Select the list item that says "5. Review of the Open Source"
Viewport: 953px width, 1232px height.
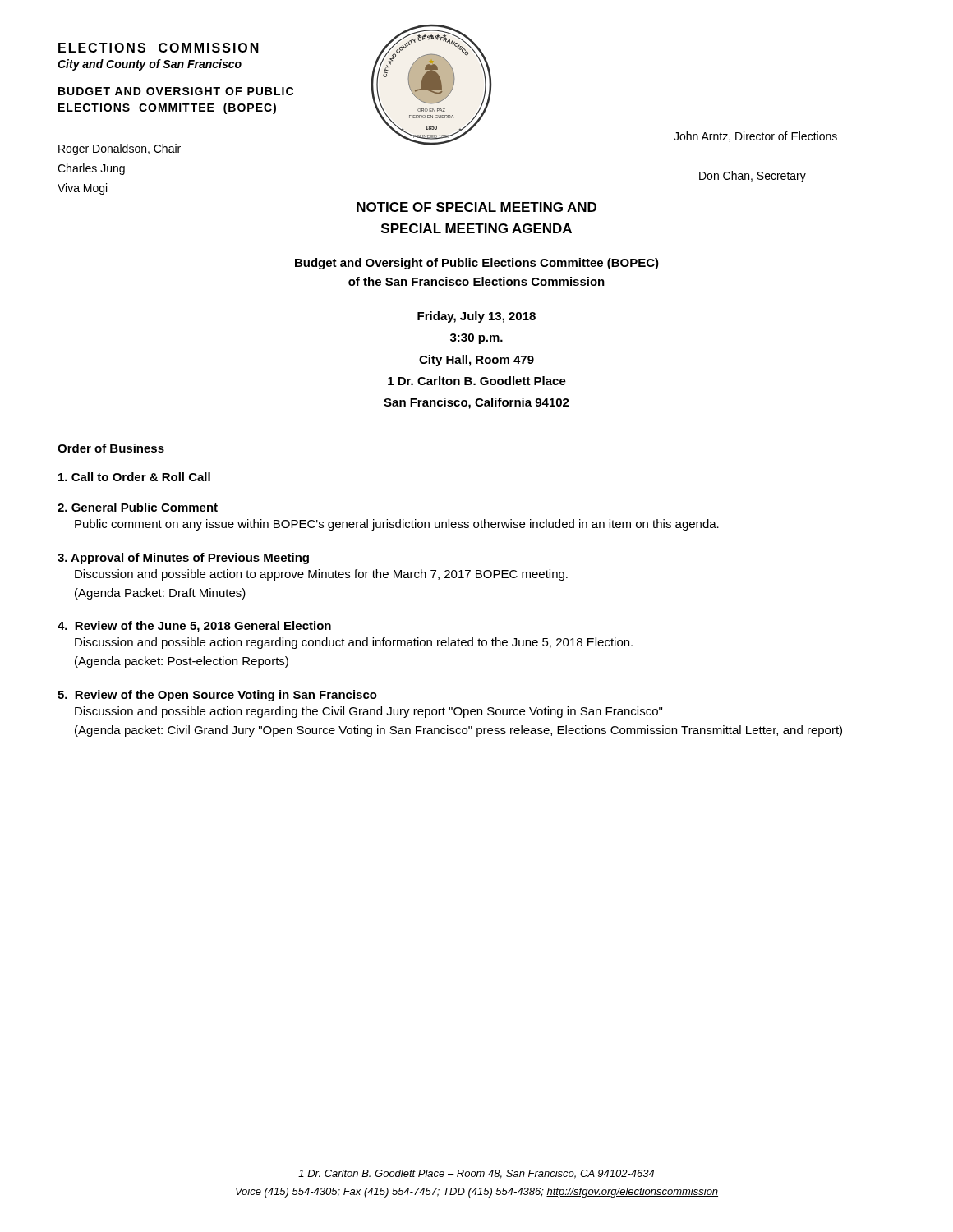click(476, 713)
